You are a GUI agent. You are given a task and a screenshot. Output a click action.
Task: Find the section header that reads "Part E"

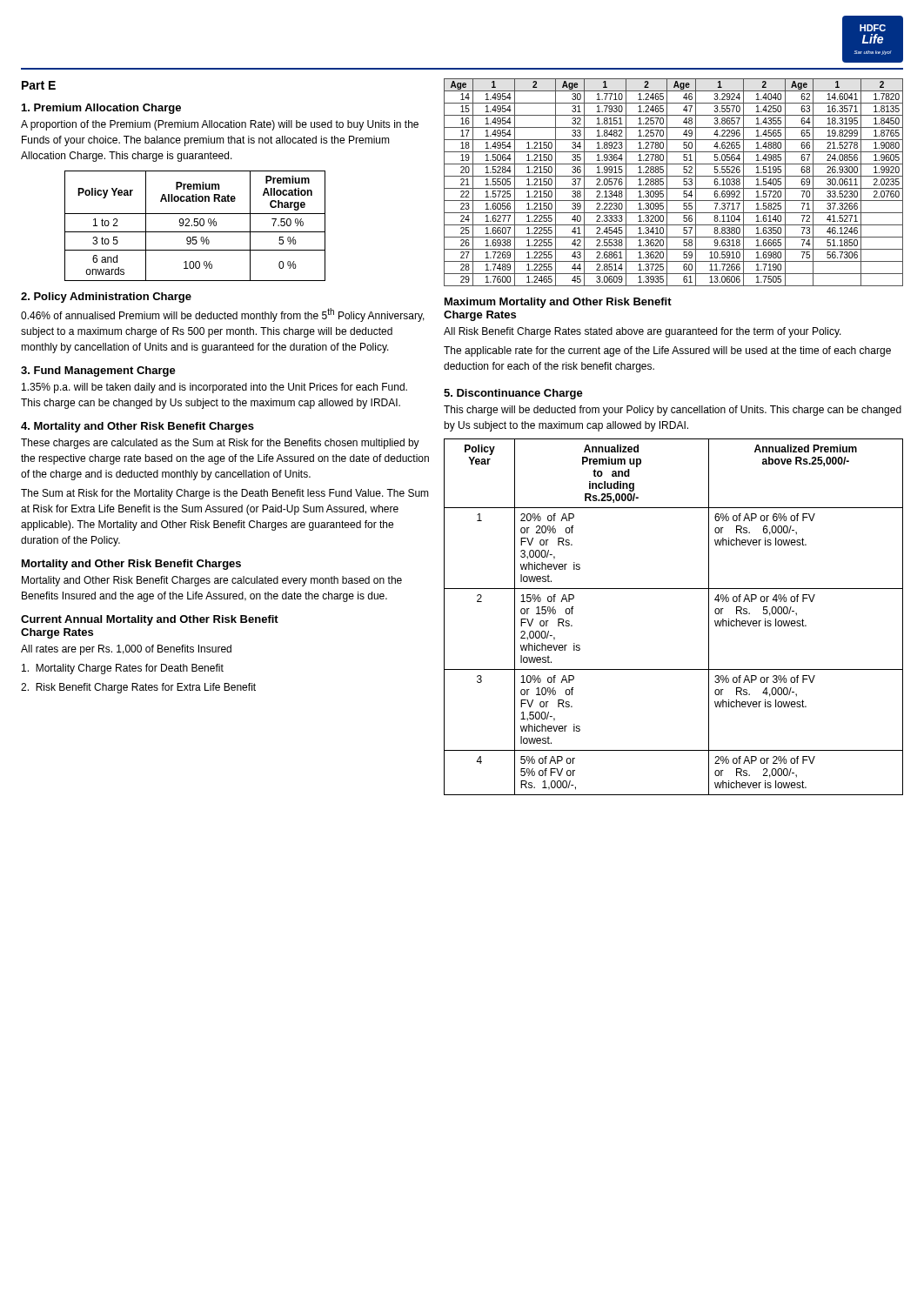click(x=38, y=85)
